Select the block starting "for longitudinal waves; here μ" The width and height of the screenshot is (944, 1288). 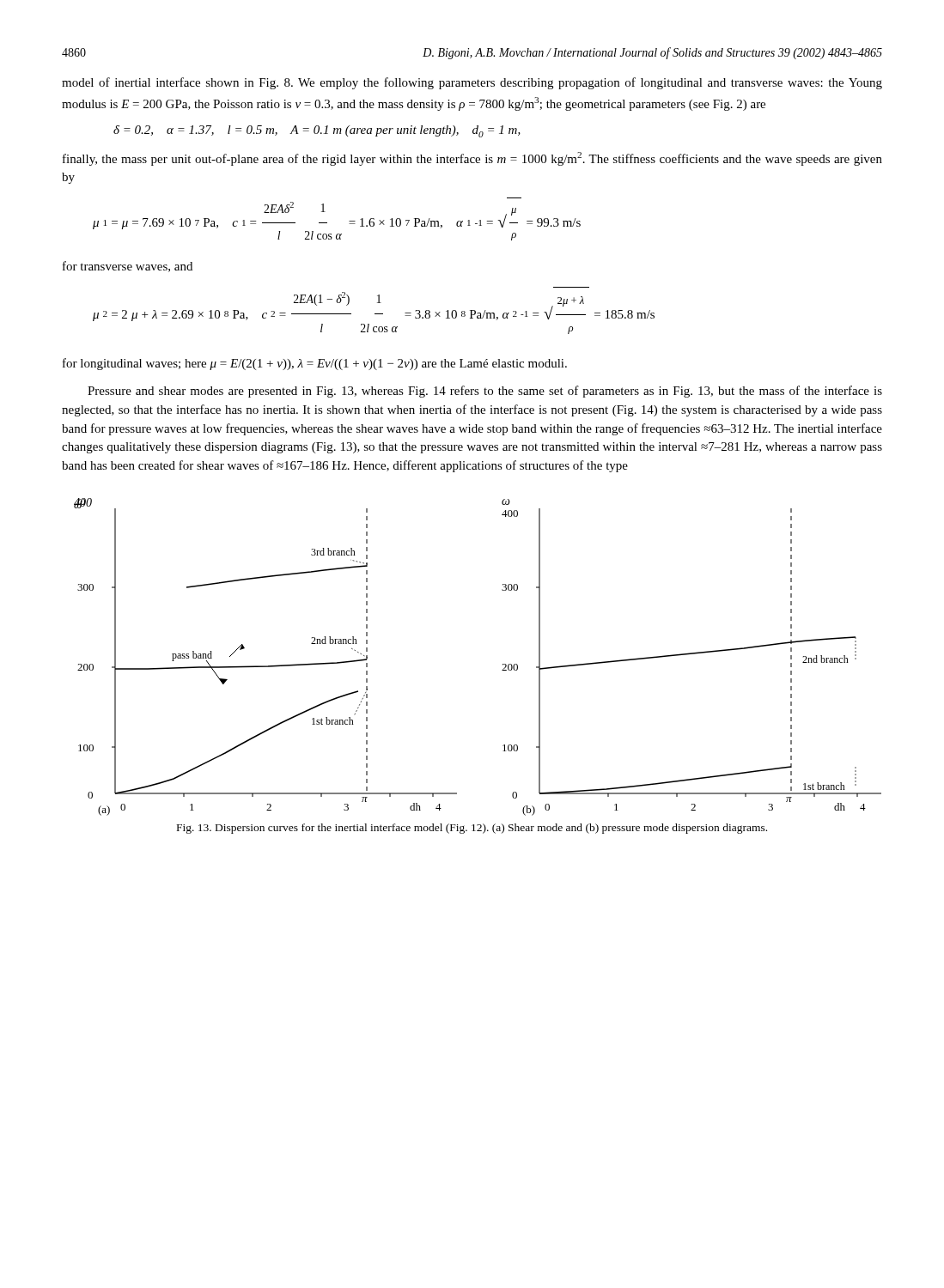pos(472,415)
